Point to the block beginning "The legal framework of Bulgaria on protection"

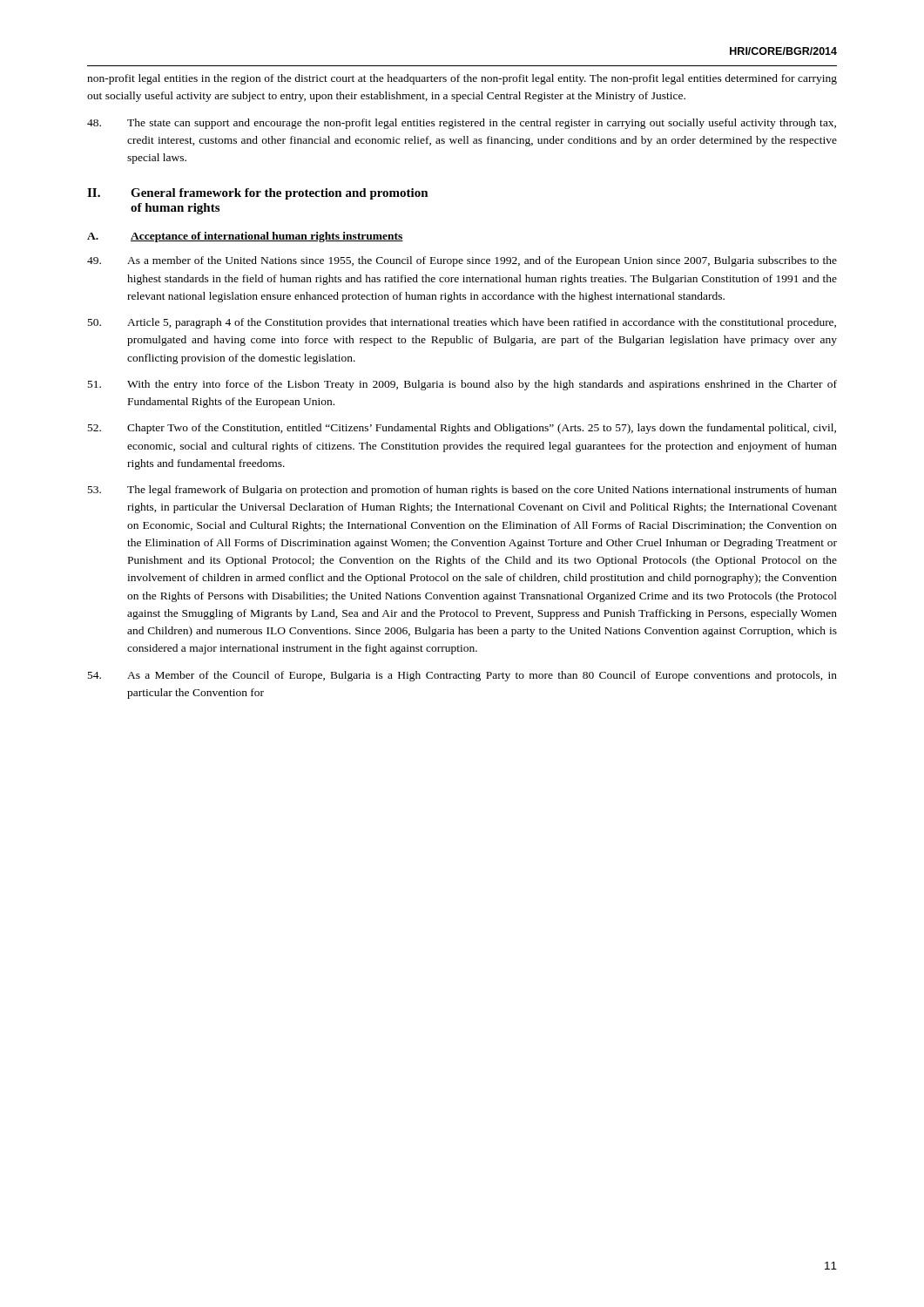point(462,569)
